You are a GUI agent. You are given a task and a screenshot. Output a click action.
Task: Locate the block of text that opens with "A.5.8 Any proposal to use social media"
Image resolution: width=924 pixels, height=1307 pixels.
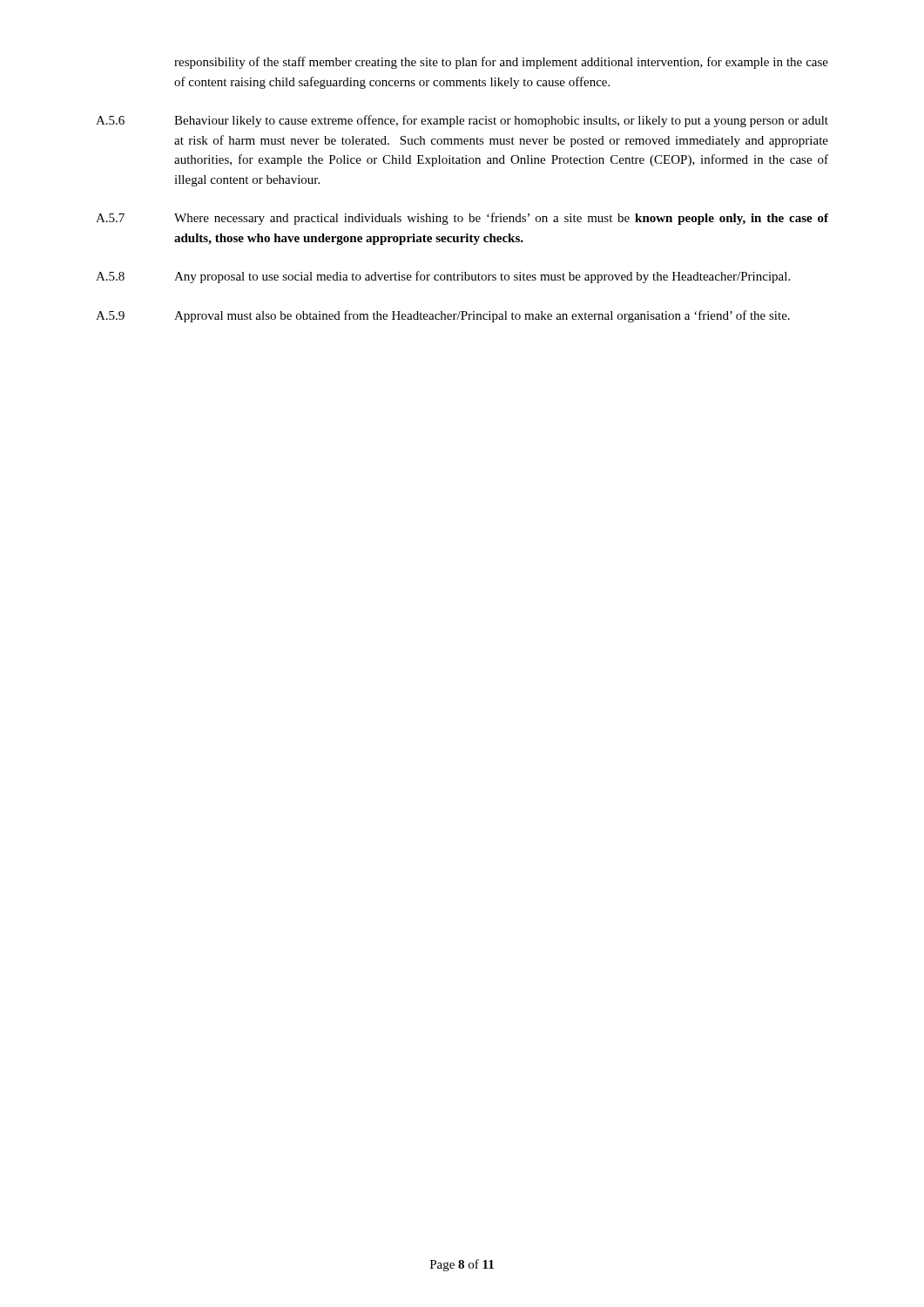(462, 276)
